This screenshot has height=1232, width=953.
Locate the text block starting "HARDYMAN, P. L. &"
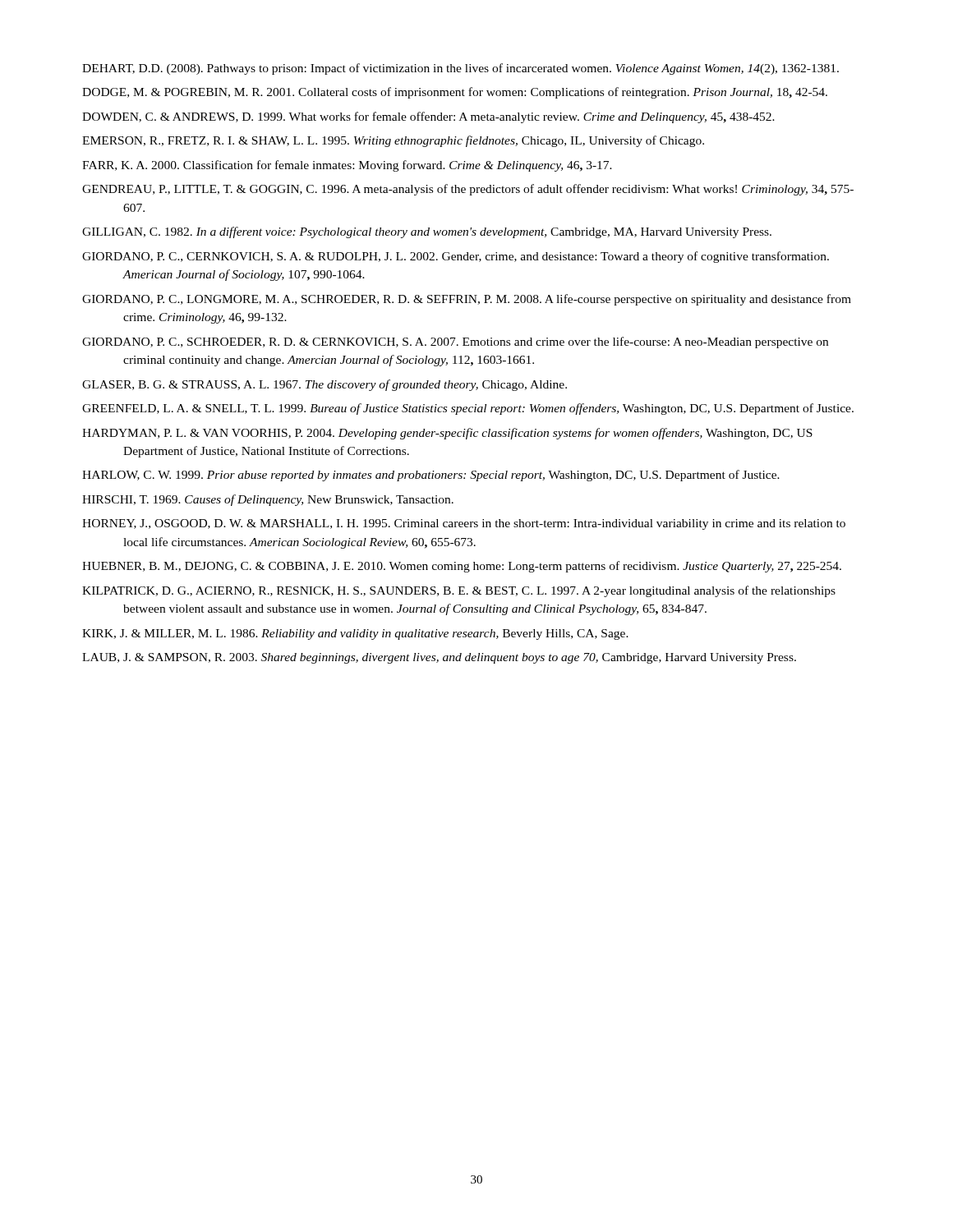click(447, 441)
